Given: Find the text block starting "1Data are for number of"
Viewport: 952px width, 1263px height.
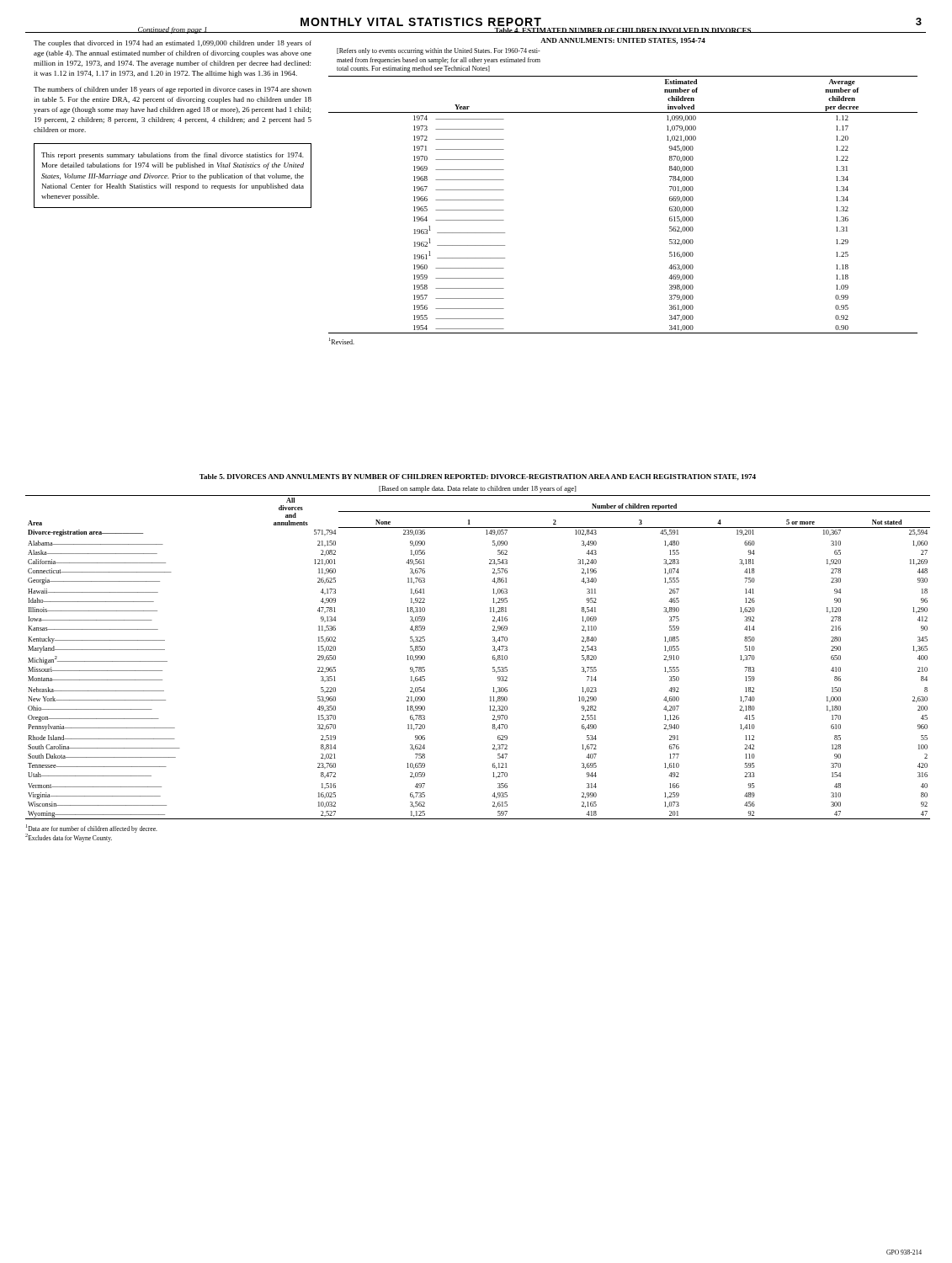Looking at the screenshot, I should point(91,832).
